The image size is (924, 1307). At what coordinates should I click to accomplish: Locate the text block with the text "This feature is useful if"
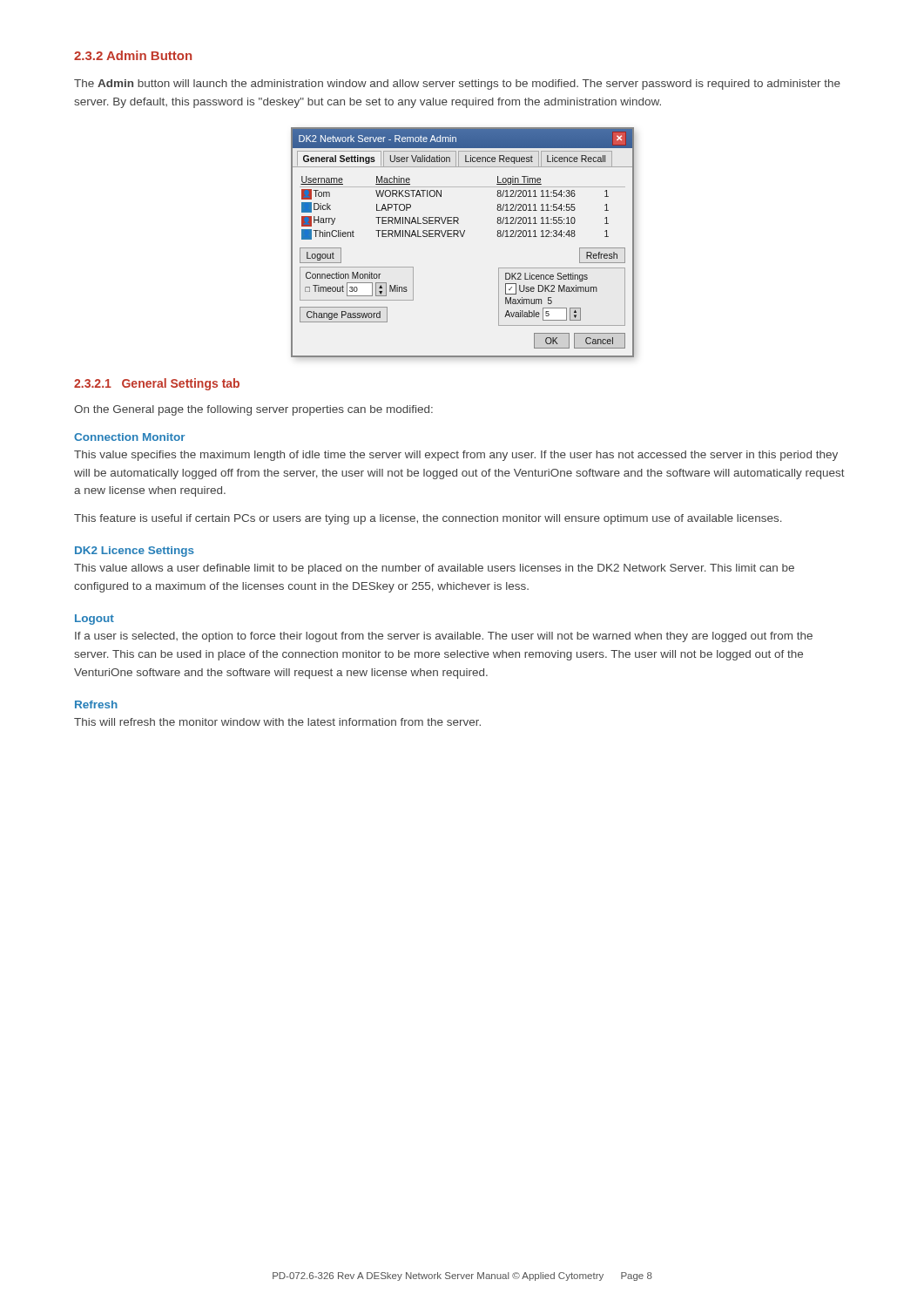tap(428, 518)
